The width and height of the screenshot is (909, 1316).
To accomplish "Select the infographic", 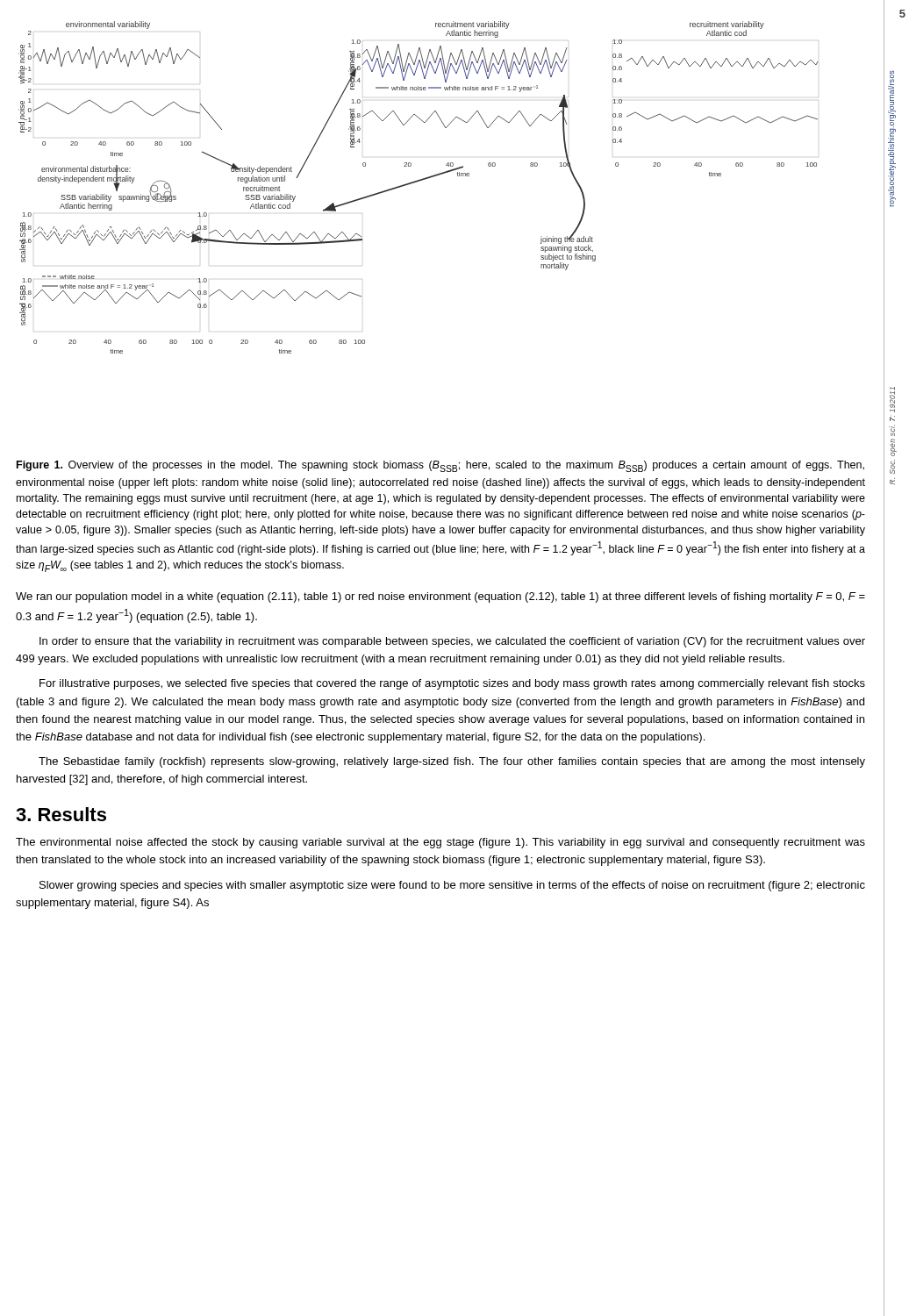I will (x=448, y=231).
